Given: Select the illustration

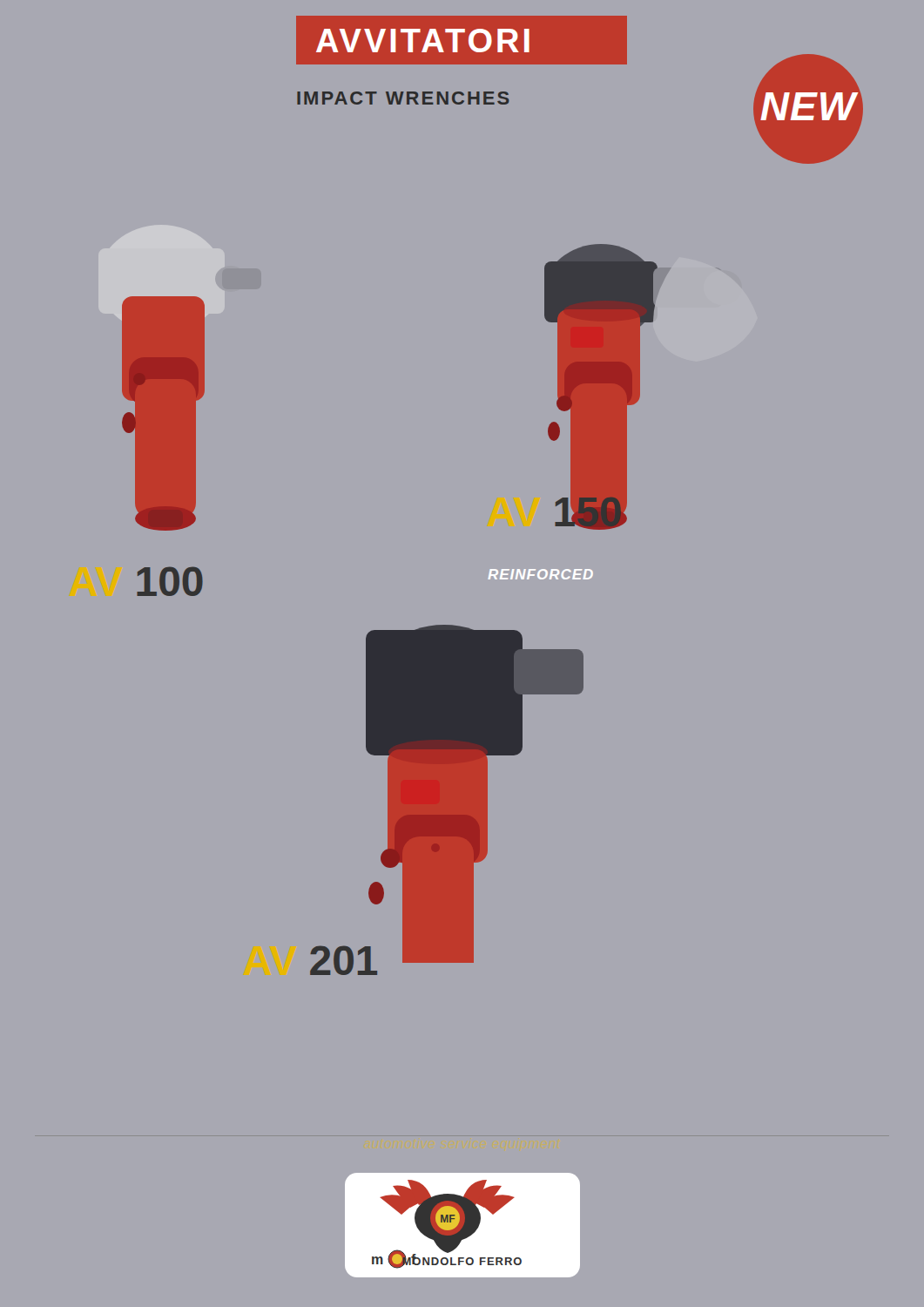Looking at the screenshot, I should coord(808,111).
